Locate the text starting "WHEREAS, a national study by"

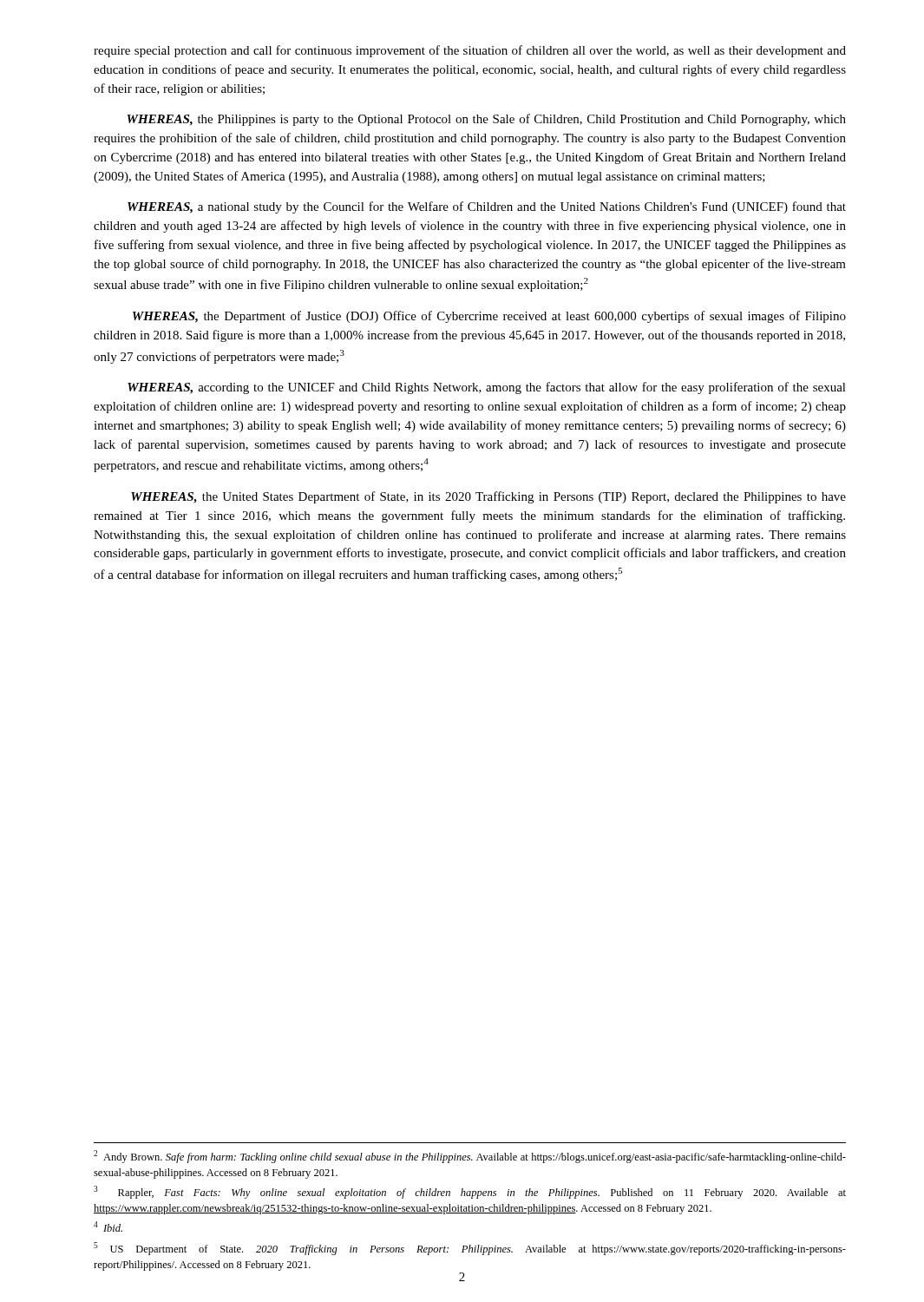(470, 247)
